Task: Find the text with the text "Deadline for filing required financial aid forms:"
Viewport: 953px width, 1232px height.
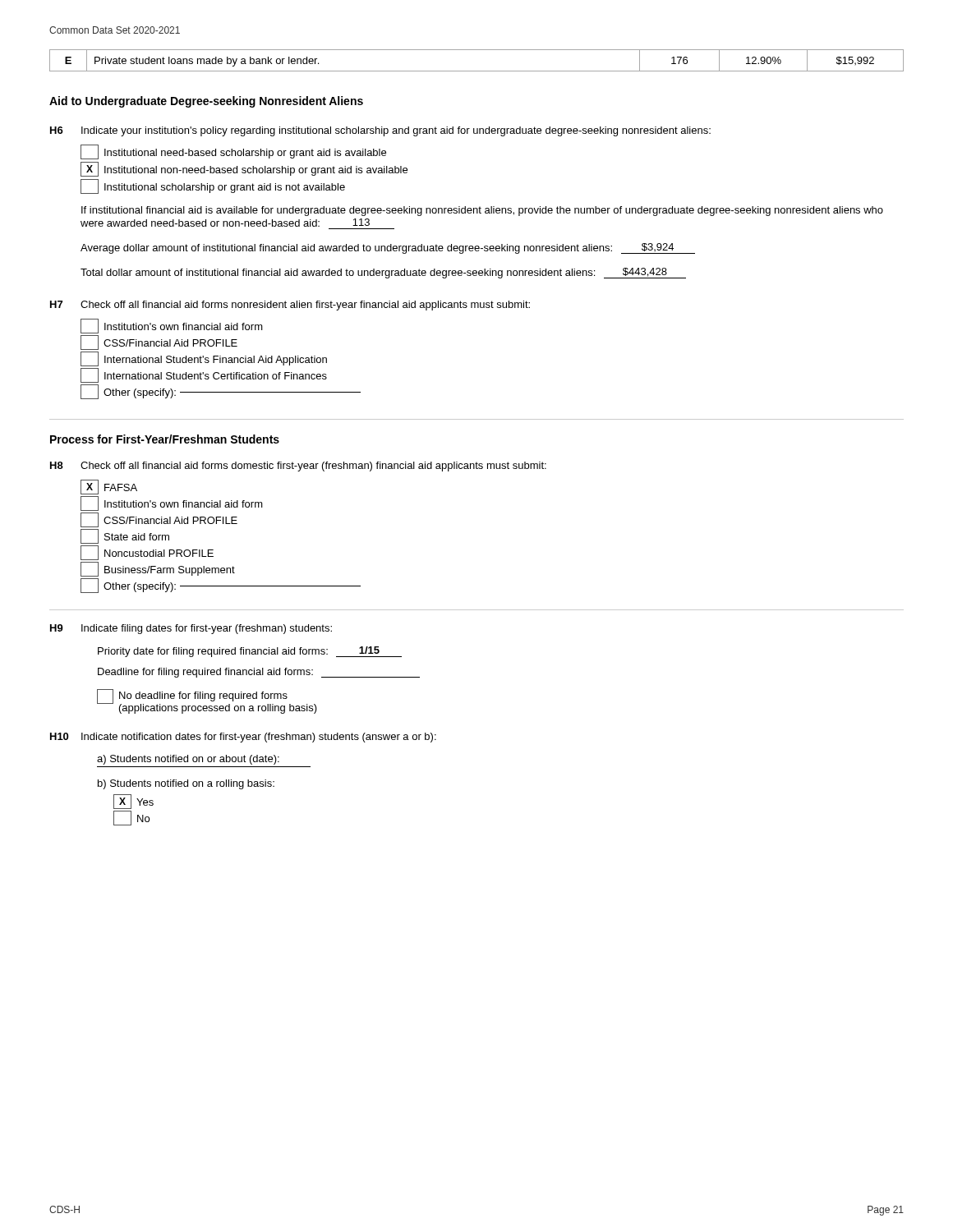Action: [x=259, y=671]
